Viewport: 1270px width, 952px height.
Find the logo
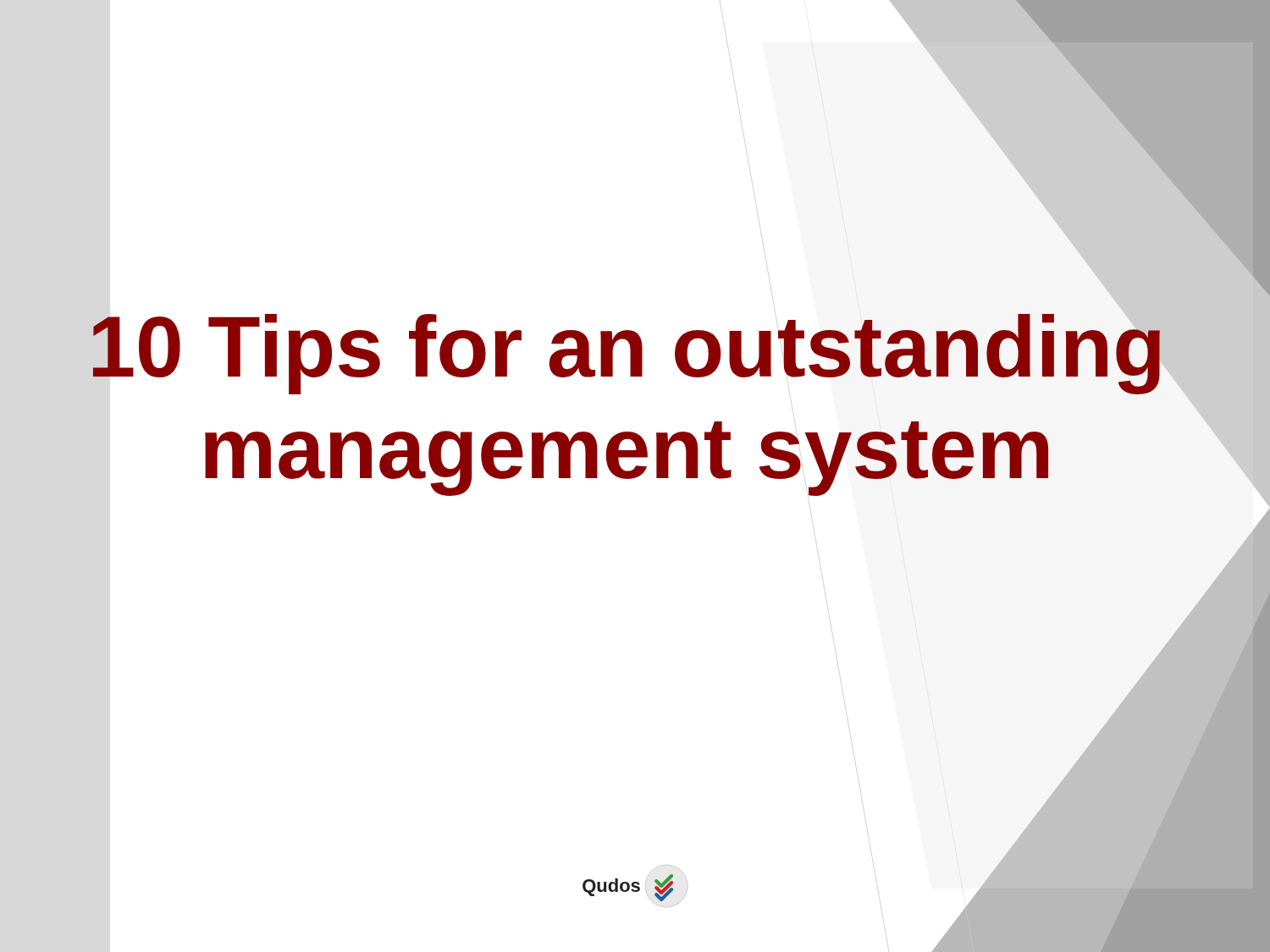point(635,886)
